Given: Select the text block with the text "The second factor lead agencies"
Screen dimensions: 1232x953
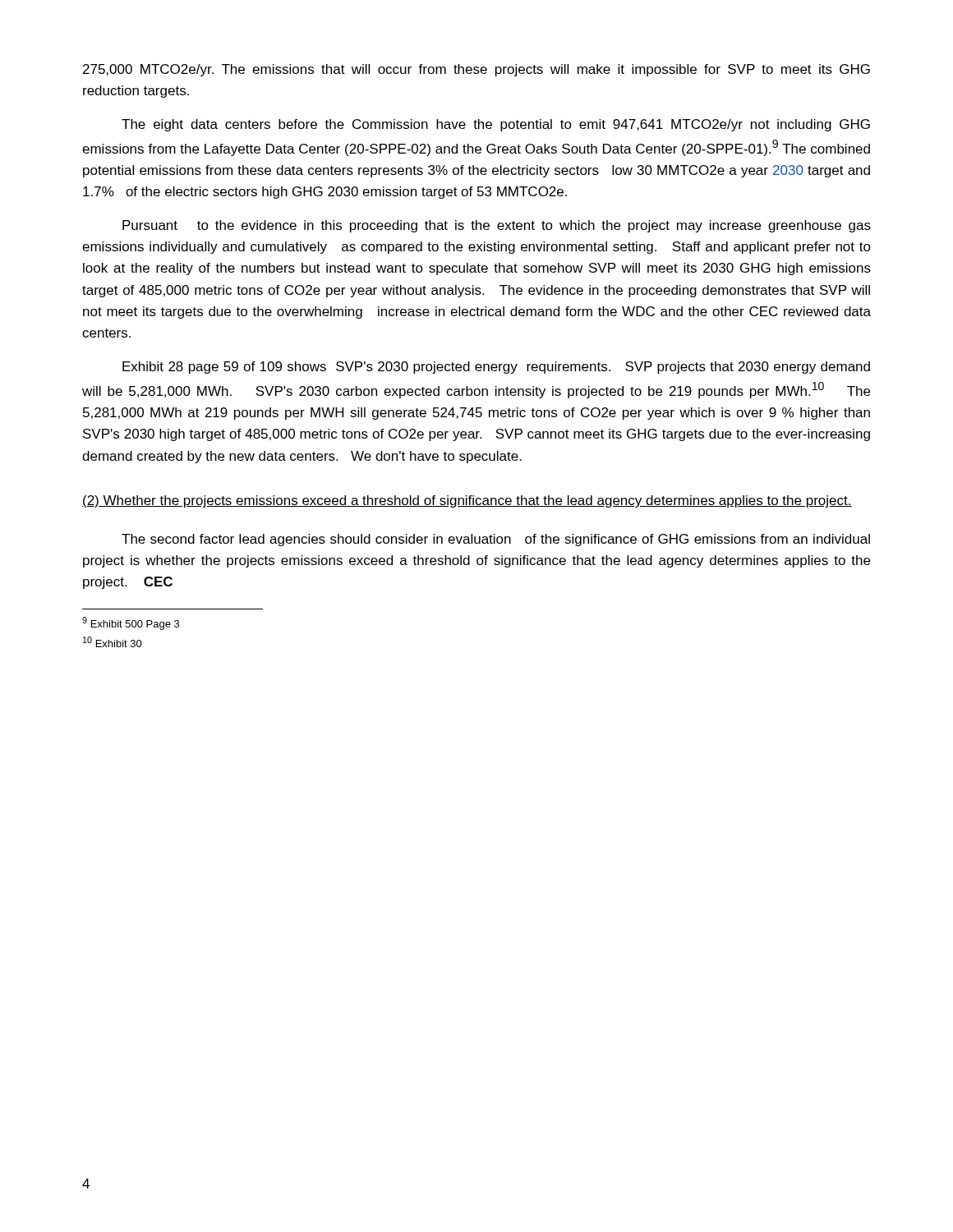Looking at the screenshot, I should (476, 561).
